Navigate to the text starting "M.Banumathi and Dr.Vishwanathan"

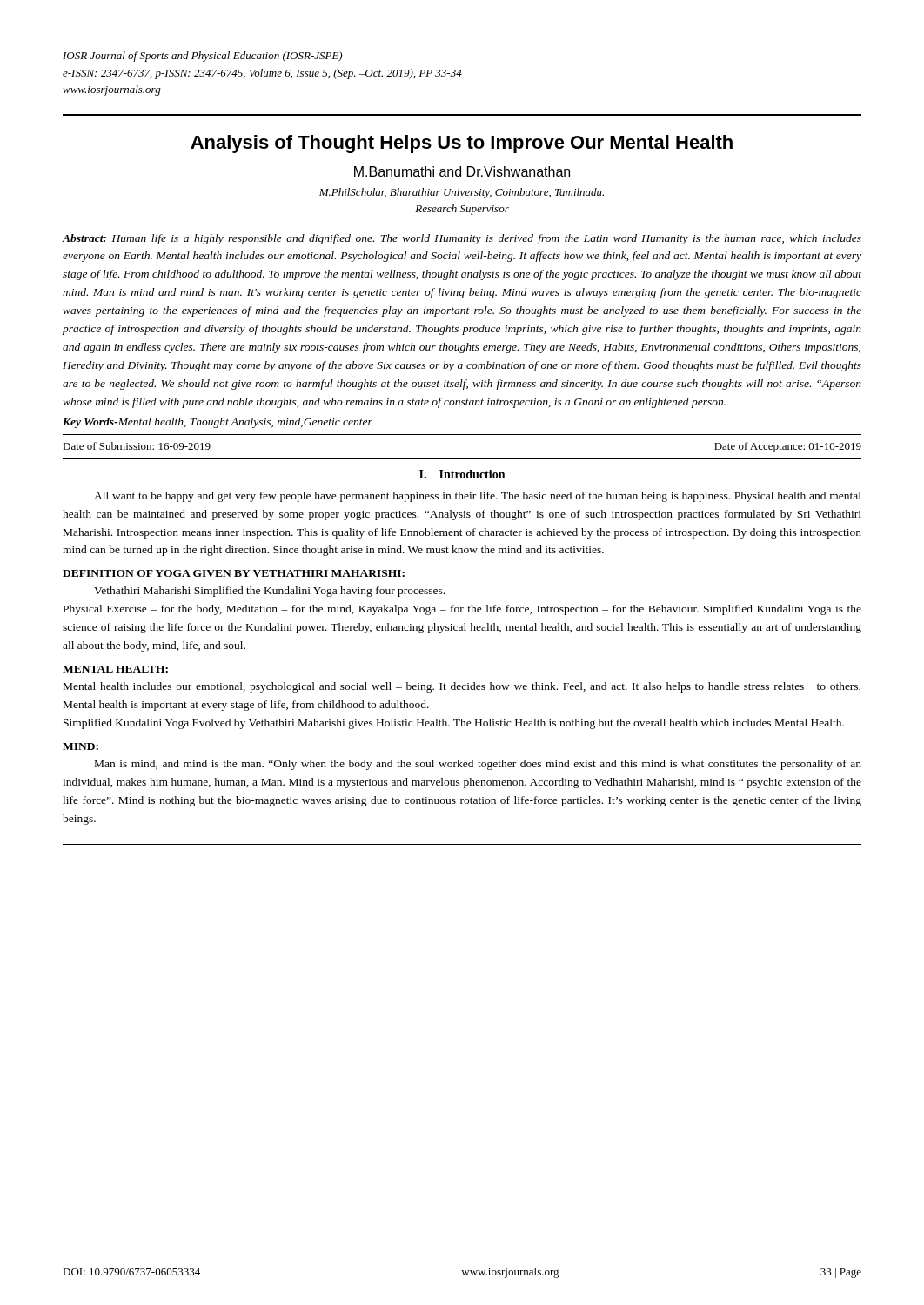(462, 171)
